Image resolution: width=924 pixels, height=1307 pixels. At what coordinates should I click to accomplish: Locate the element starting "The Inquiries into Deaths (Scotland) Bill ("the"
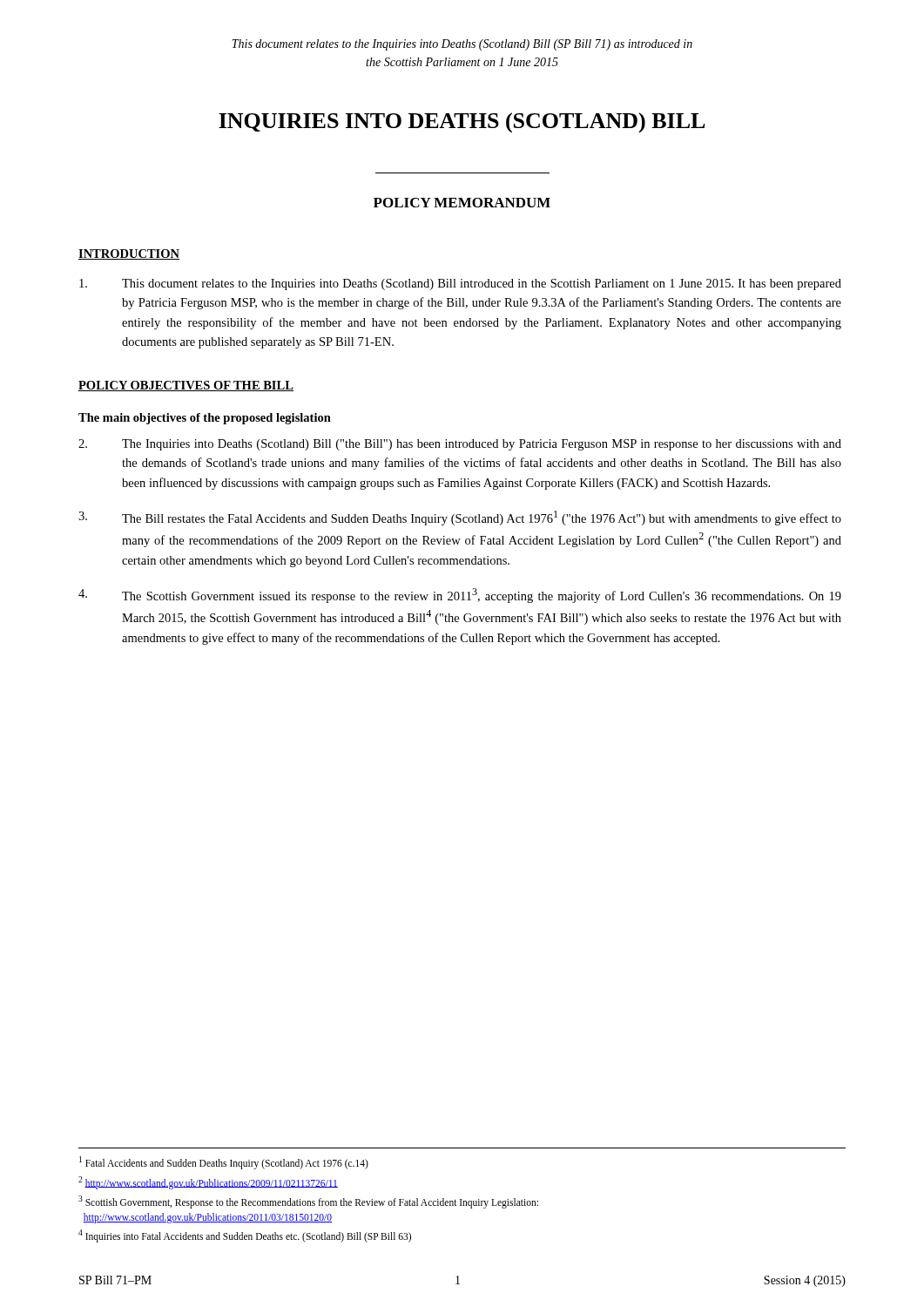pyautogui.click(x=460, y=463)
